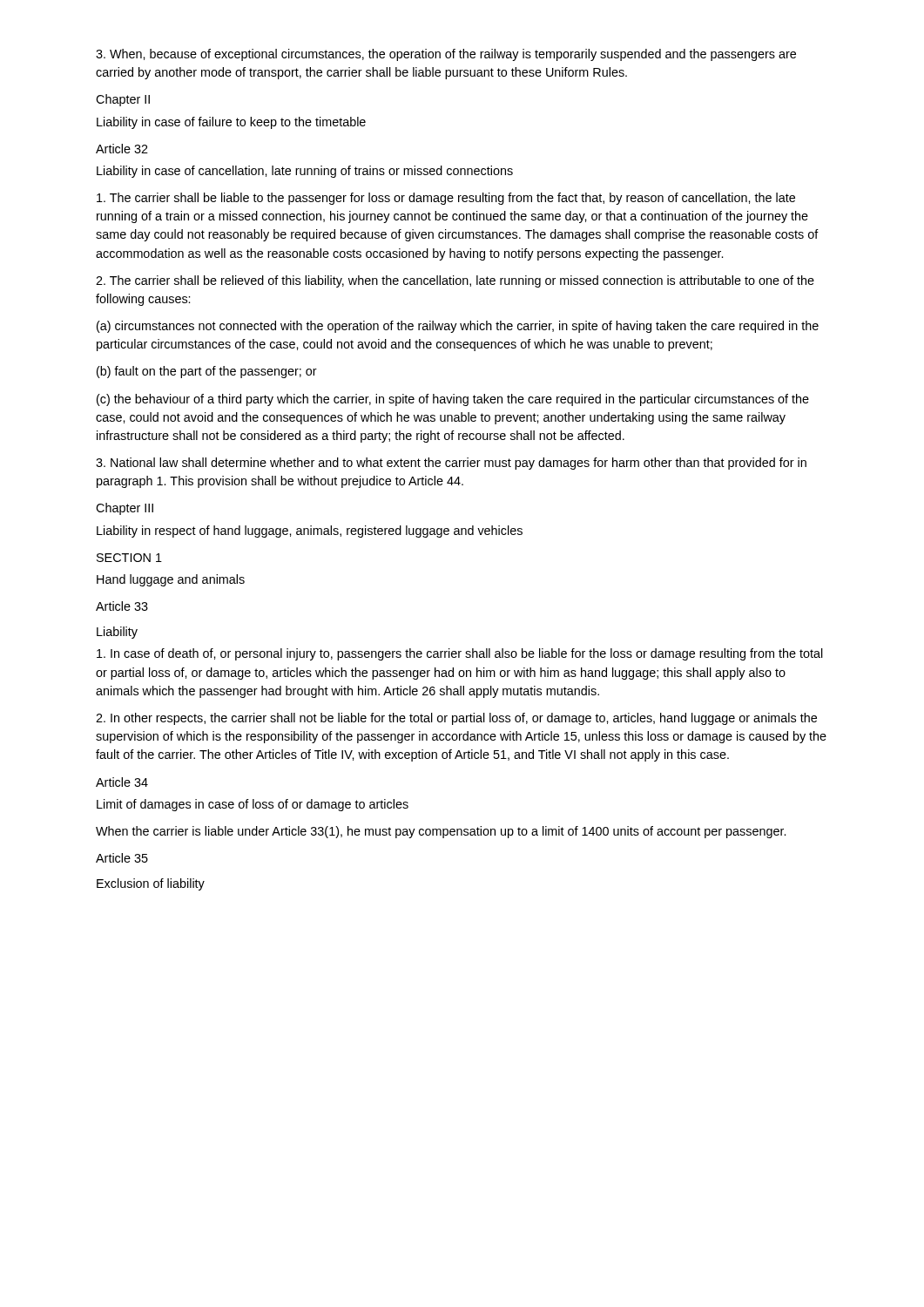Viewport: 924px width, 1307px height.
Task: Find the text block with the text "Liability in case of failure to keep to"
Action: (x=231, y=122)
